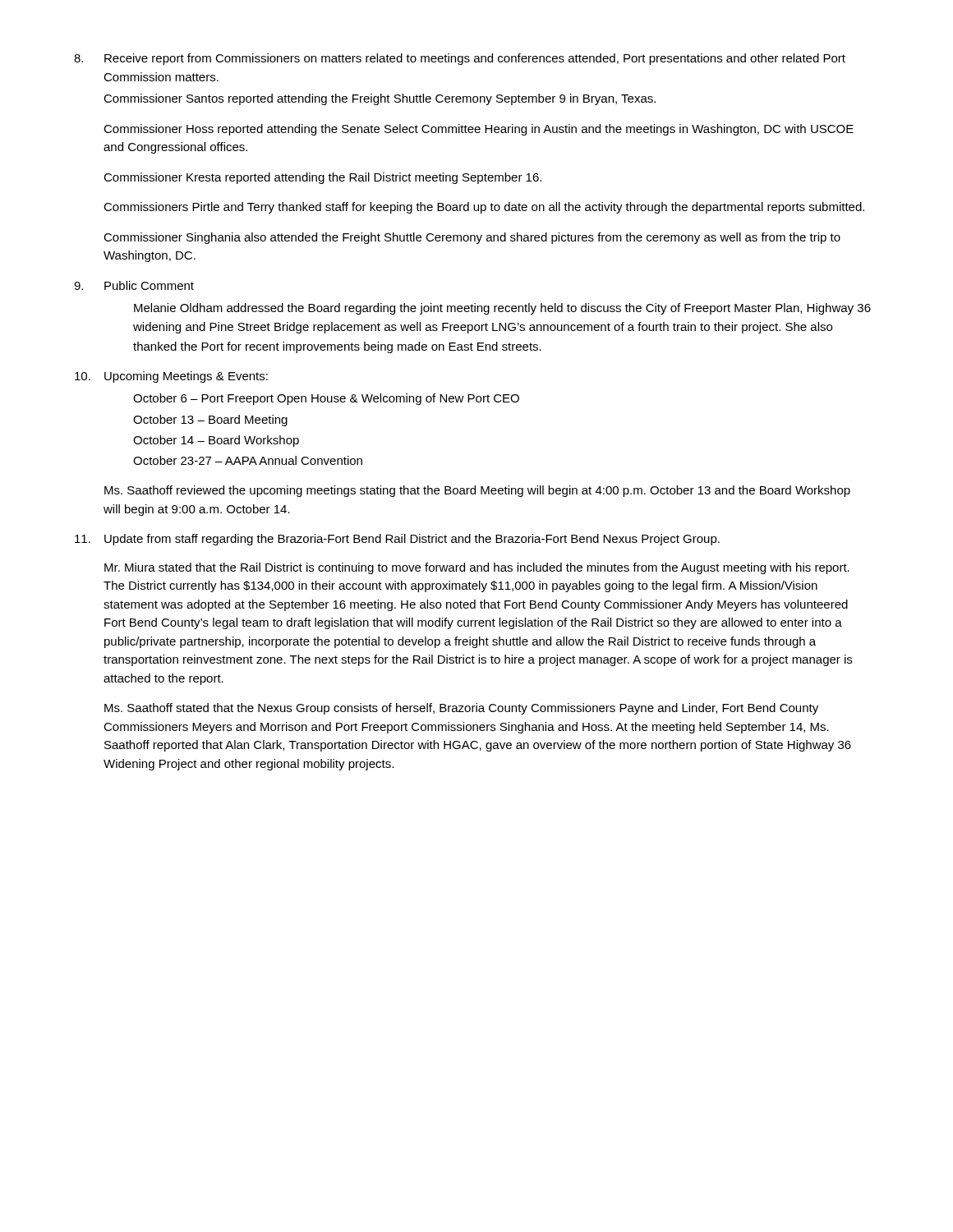Locate the region starting "Ms. Saathoff reviewed the upcoming meetings stating"
This screenshot has width=953, height=1232.
(477, 499)
